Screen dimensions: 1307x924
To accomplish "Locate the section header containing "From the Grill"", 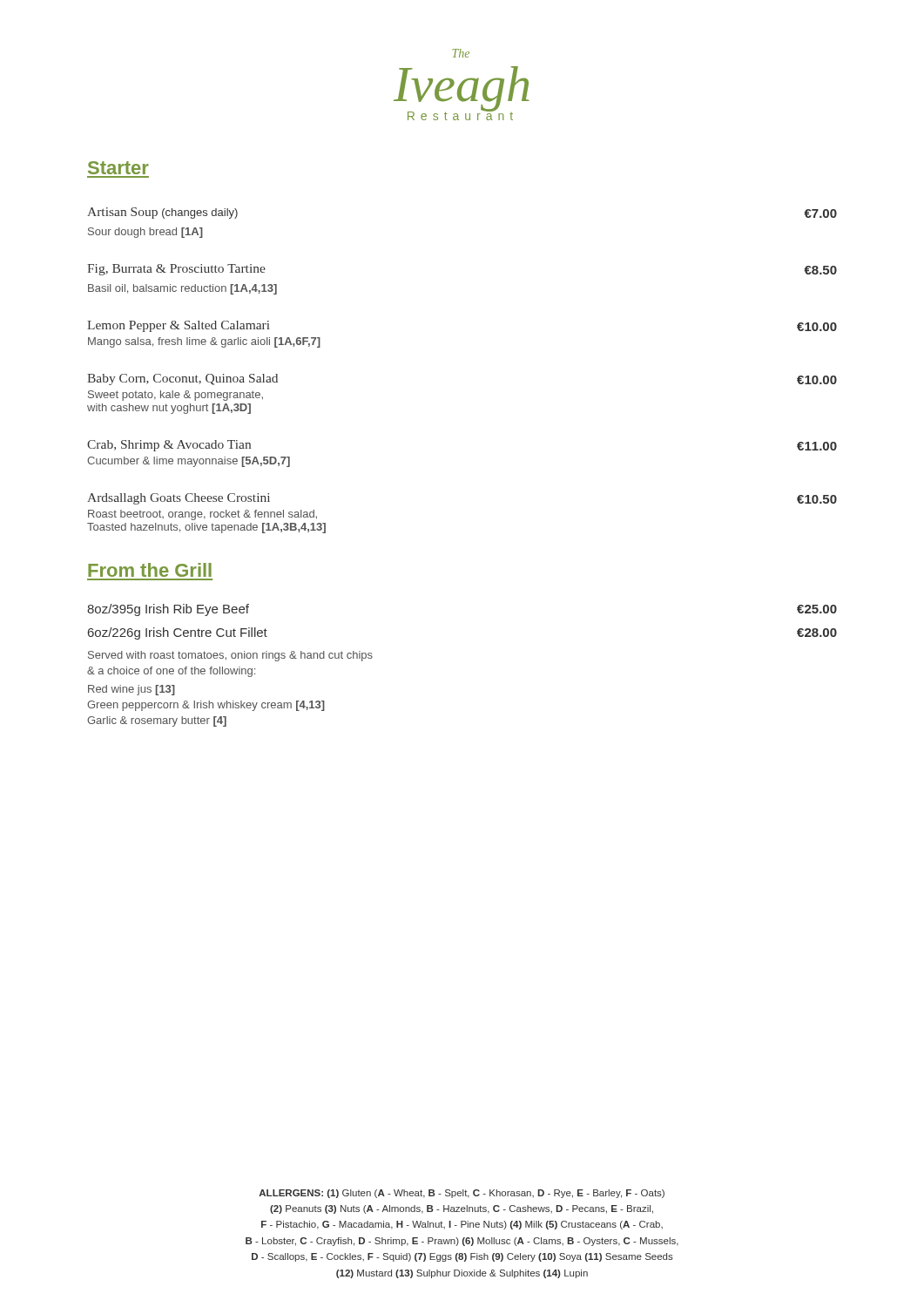I will pos(150,570).
